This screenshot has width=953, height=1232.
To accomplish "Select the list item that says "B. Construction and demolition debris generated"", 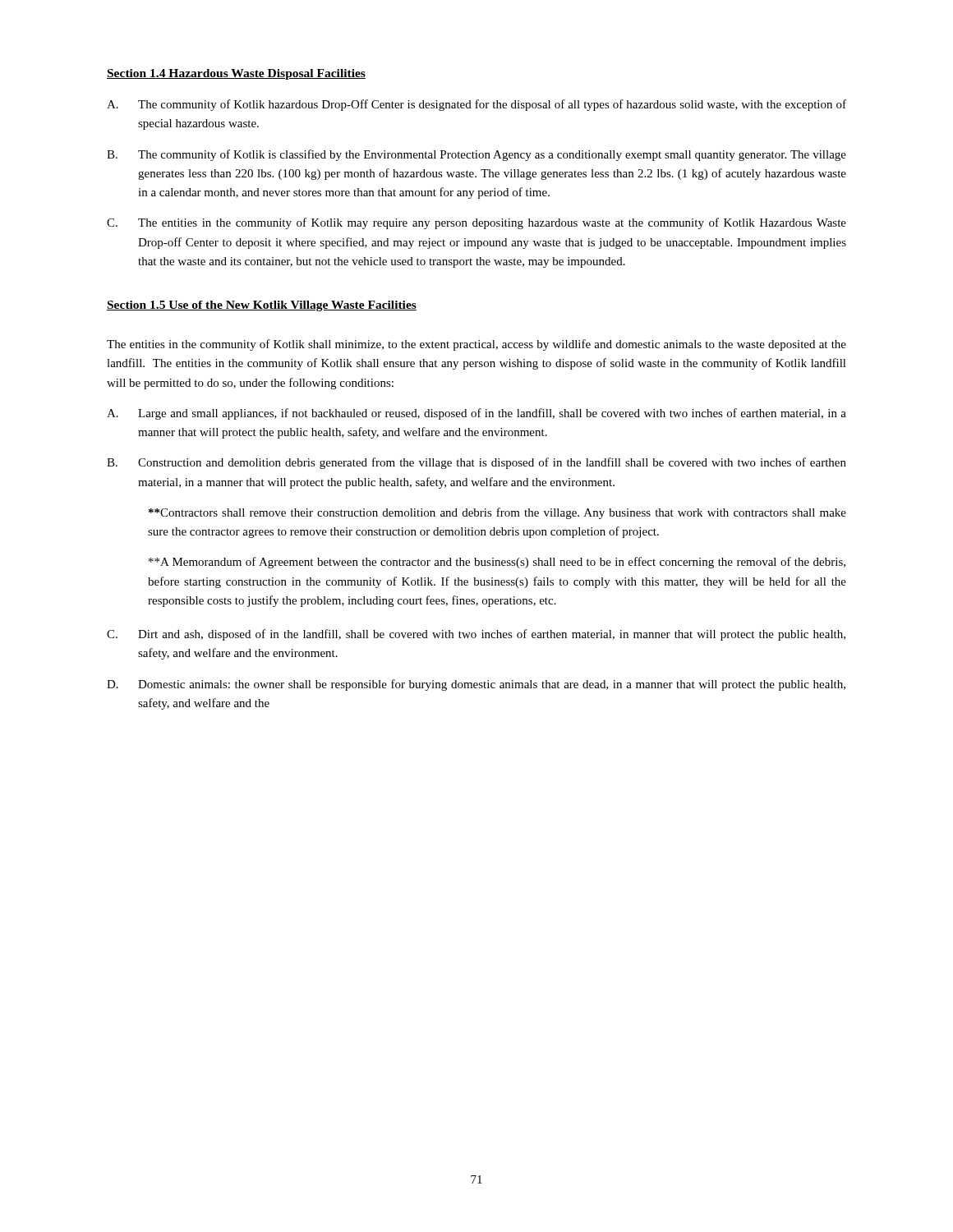I will (476, 473).
